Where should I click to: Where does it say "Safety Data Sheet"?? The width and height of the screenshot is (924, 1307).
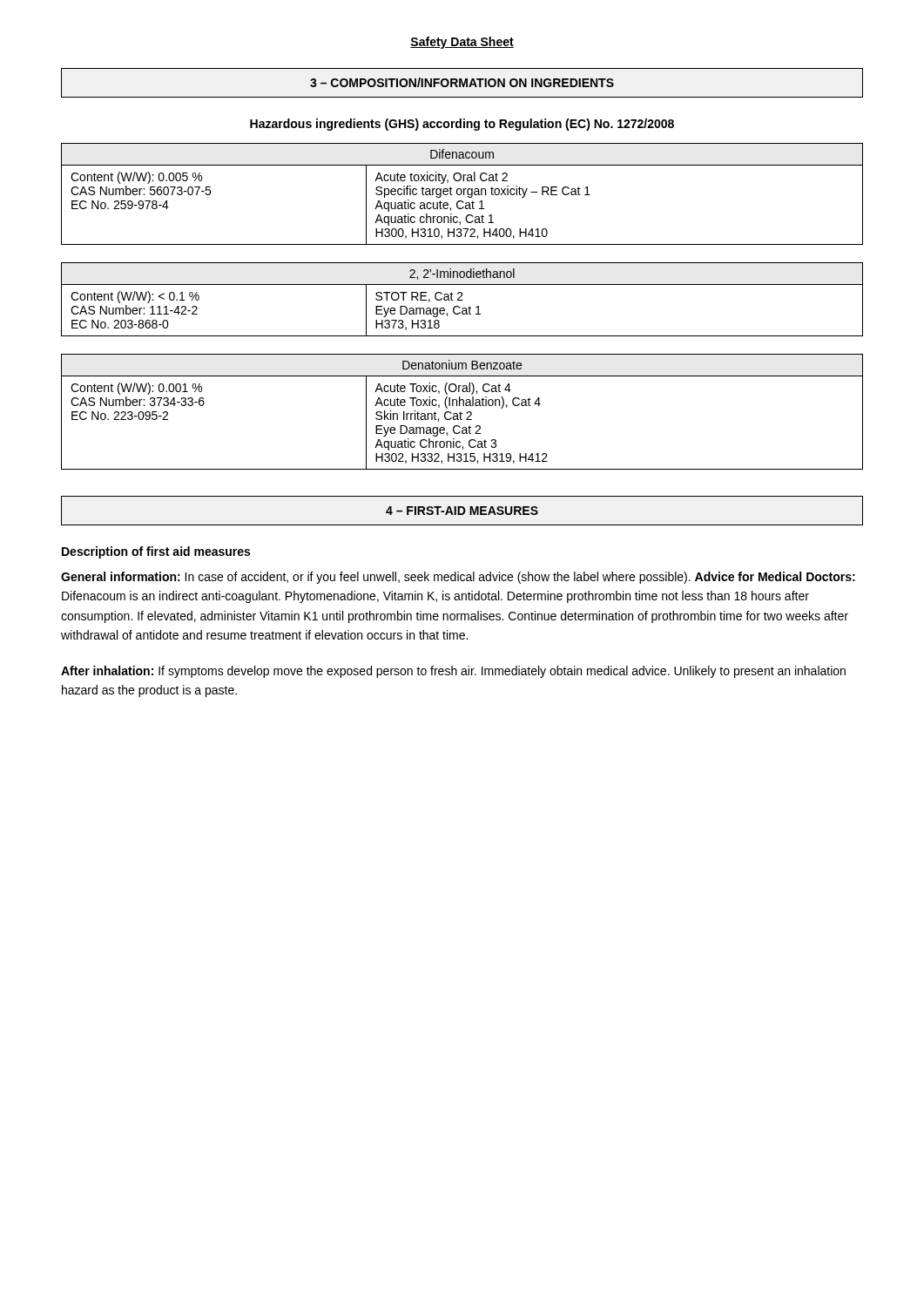462,42
